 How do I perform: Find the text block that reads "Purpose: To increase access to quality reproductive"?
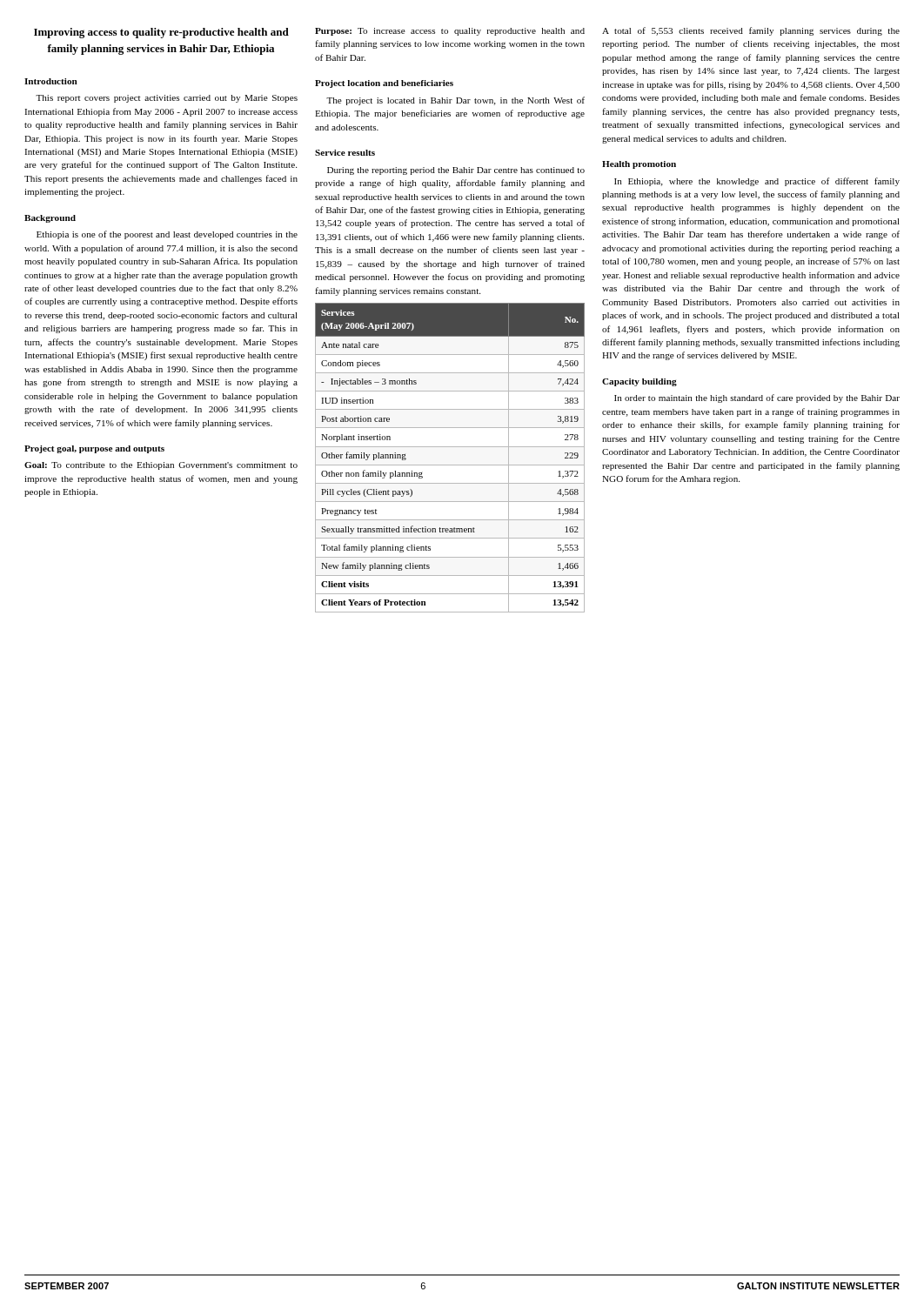(x=450, y=45)
